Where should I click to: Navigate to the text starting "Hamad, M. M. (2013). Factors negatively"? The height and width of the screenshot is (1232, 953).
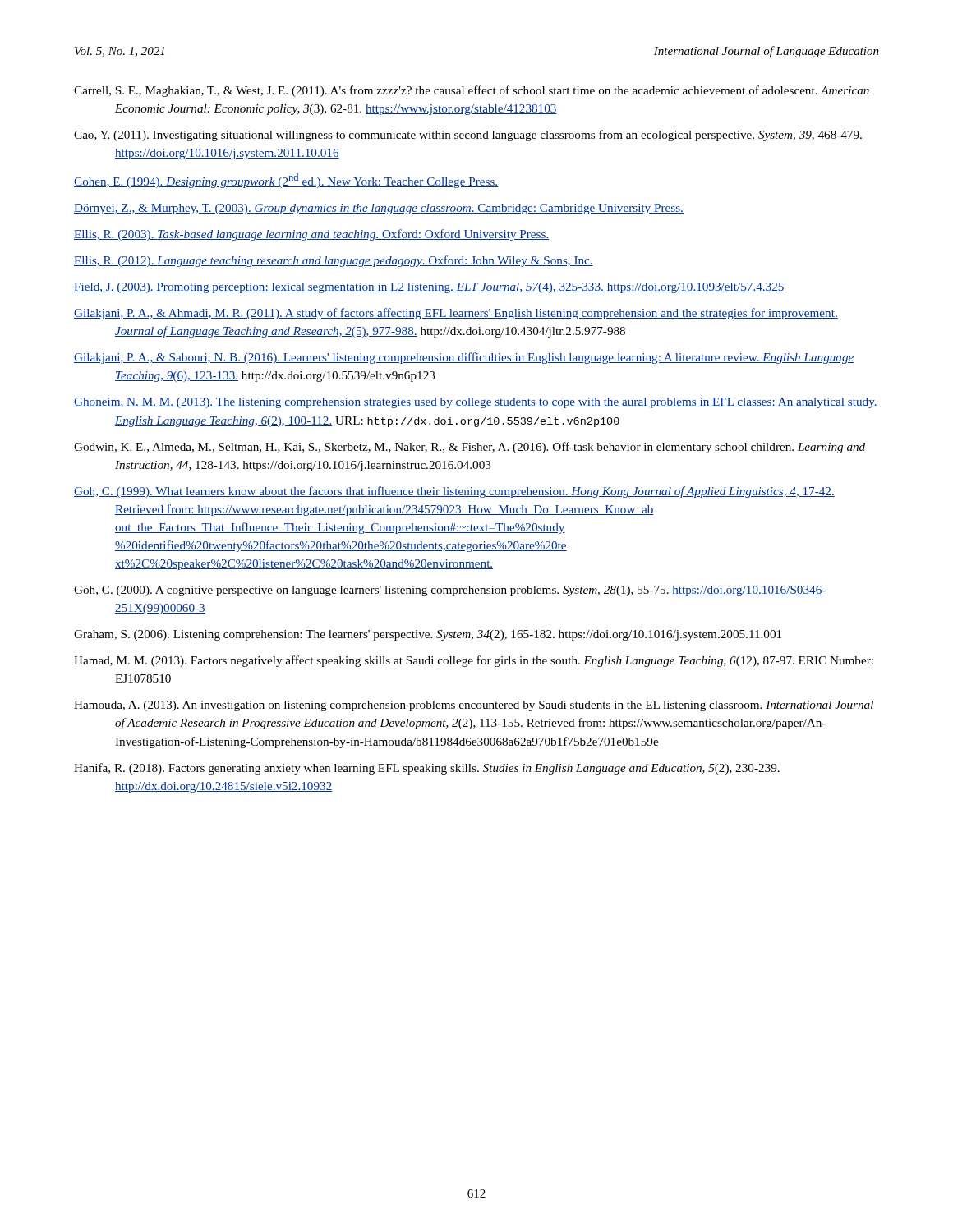[x=474, y=669]
